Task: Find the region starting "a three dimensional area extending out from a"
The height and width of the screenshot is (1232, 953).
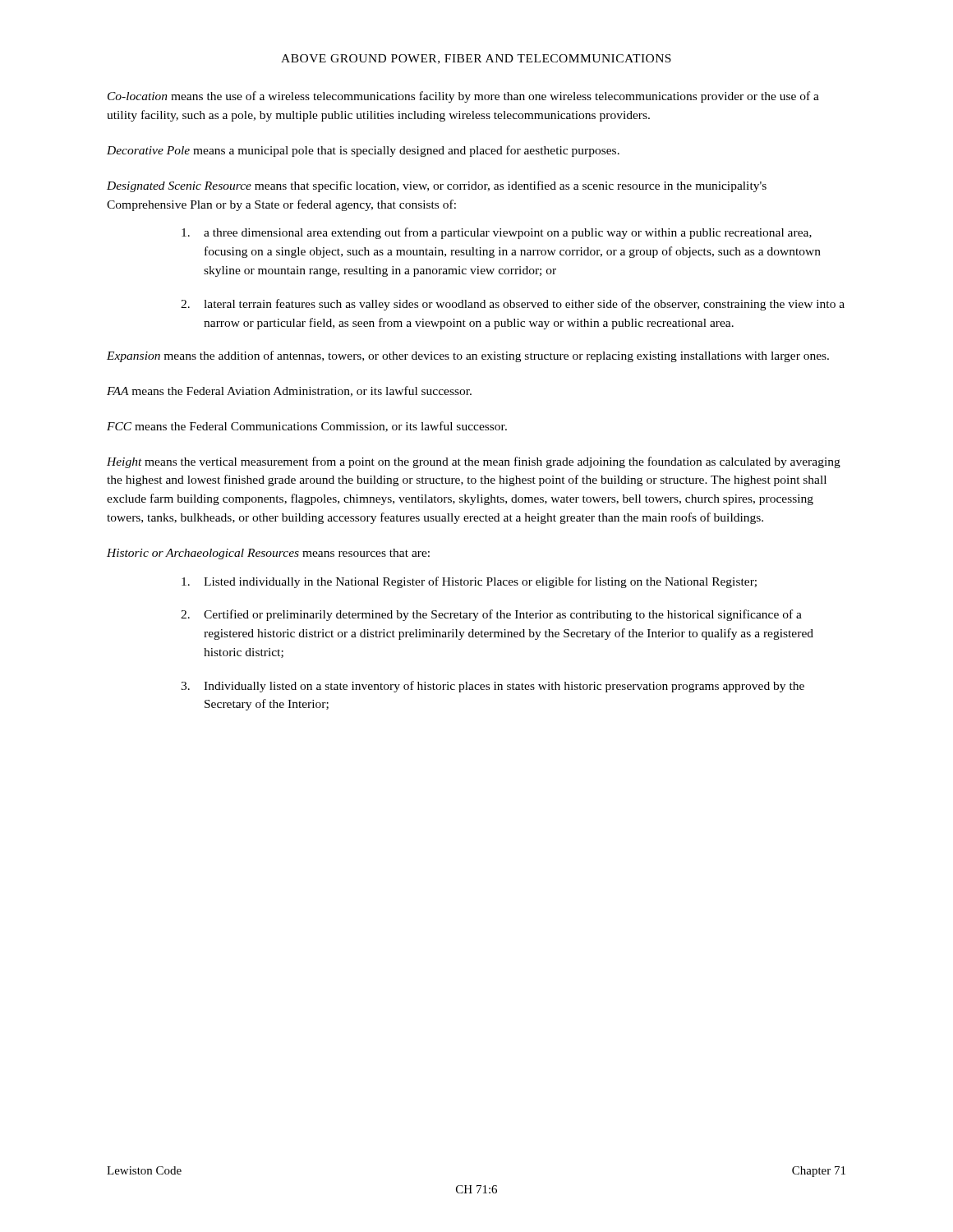Action: [513, 252]
